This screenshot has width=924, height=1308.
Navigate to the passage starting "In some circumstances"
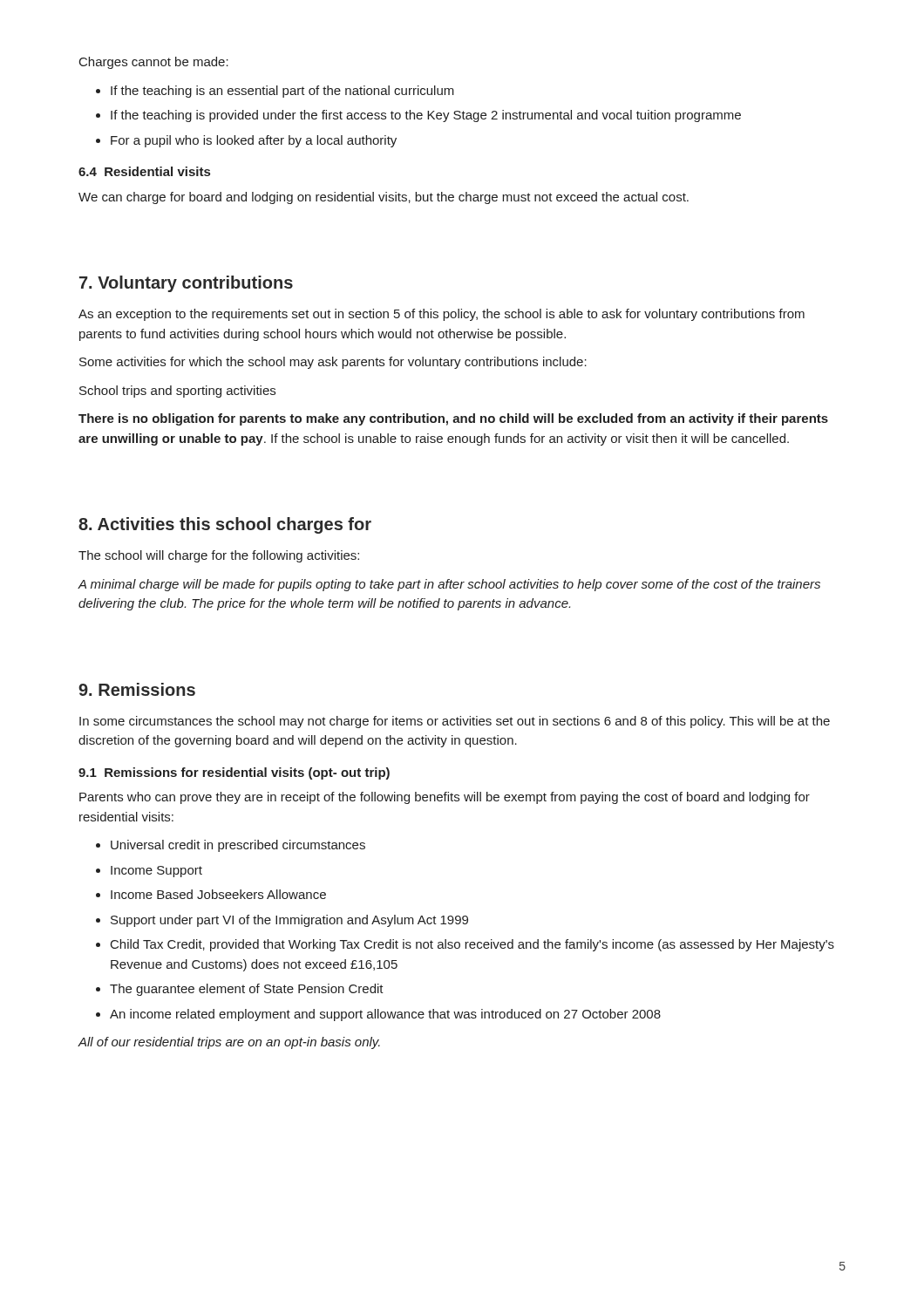[x=458, y=731]
